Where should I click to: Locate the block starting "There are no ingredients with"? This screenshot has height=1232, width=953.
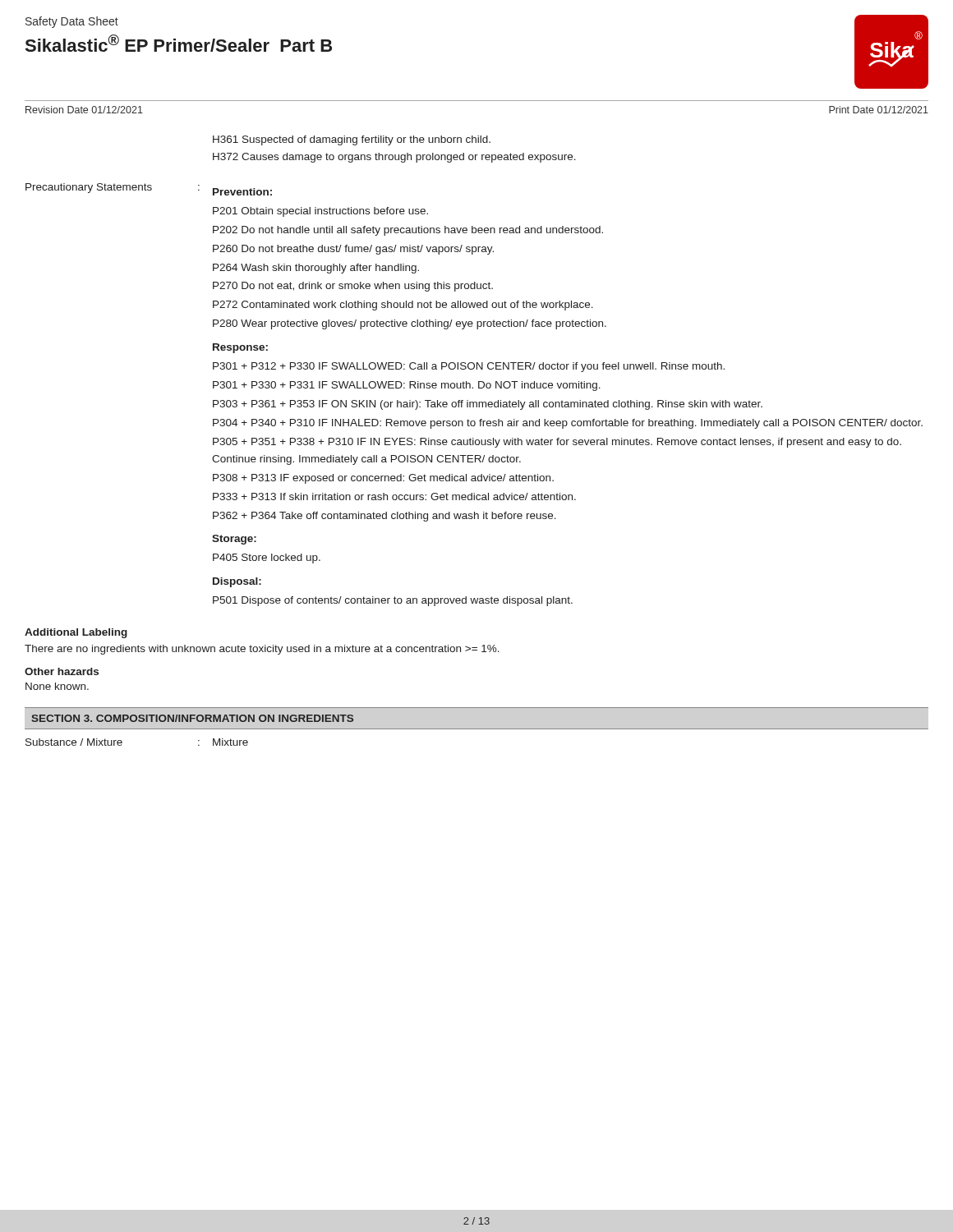(x=262, y=649)
